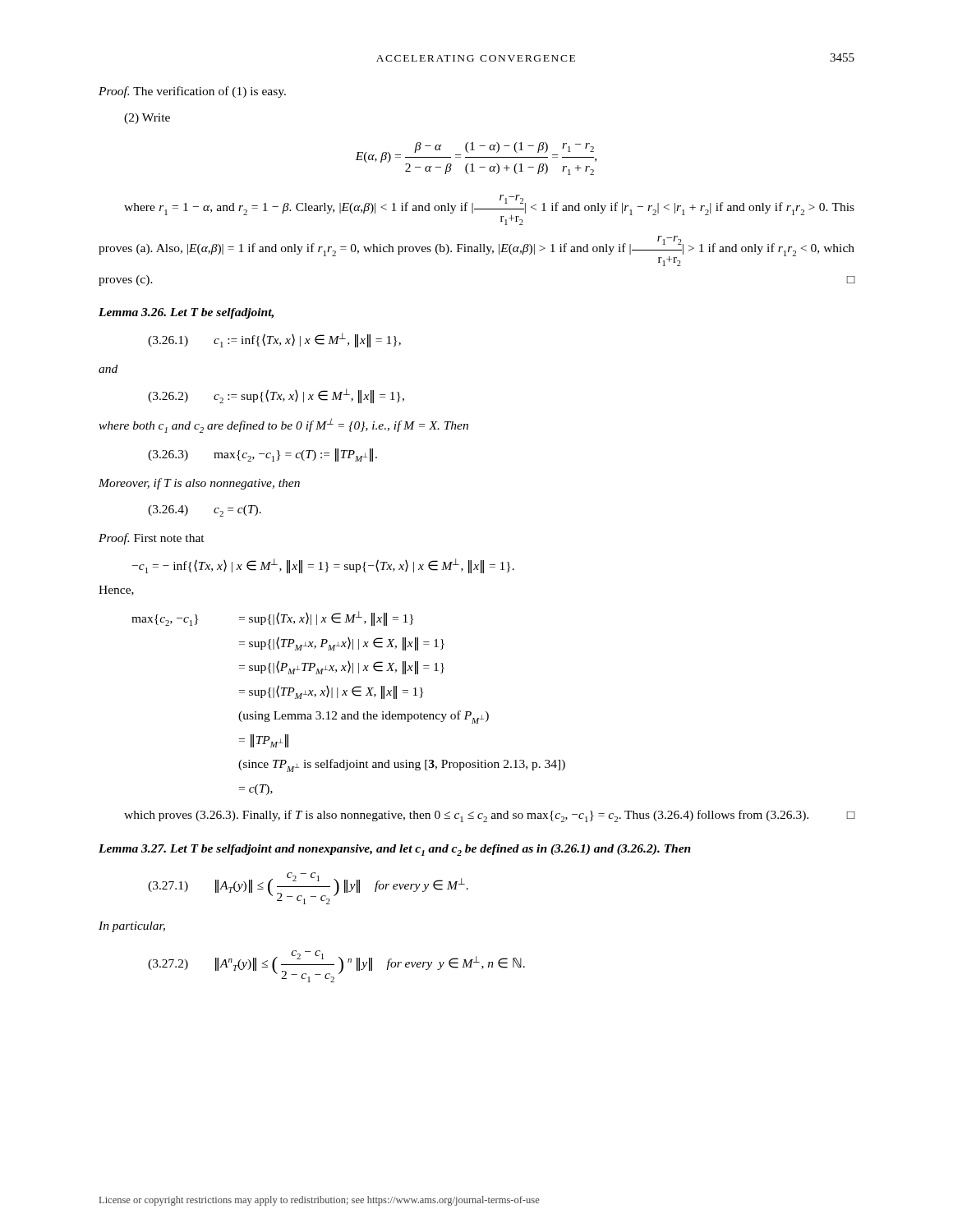
Task: Point to the text starting "(3.26.4) c2 = c(T)."
Action: pos(165,510)
